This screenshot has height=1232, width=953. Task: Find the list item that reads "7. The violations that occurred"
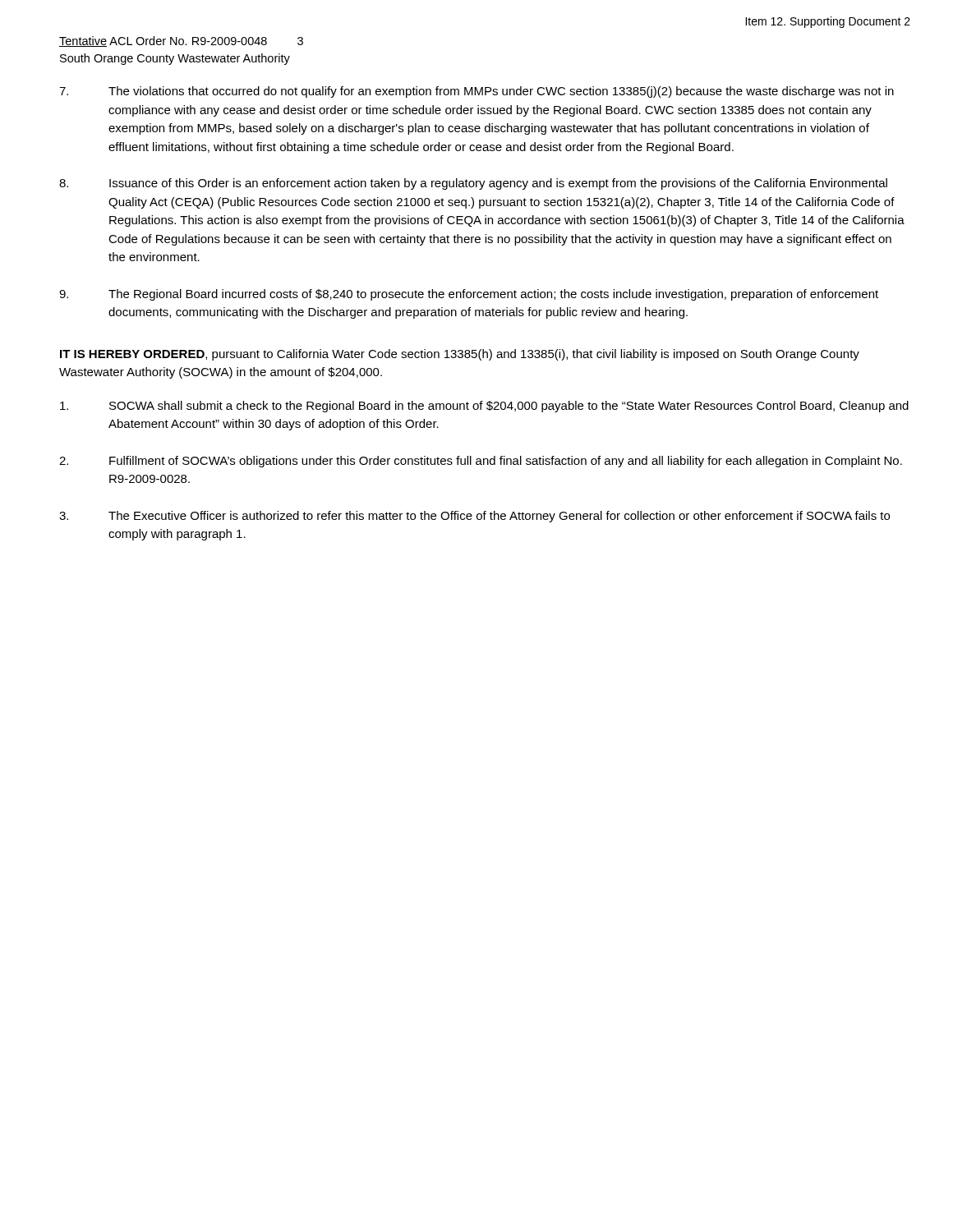[485, 119]
